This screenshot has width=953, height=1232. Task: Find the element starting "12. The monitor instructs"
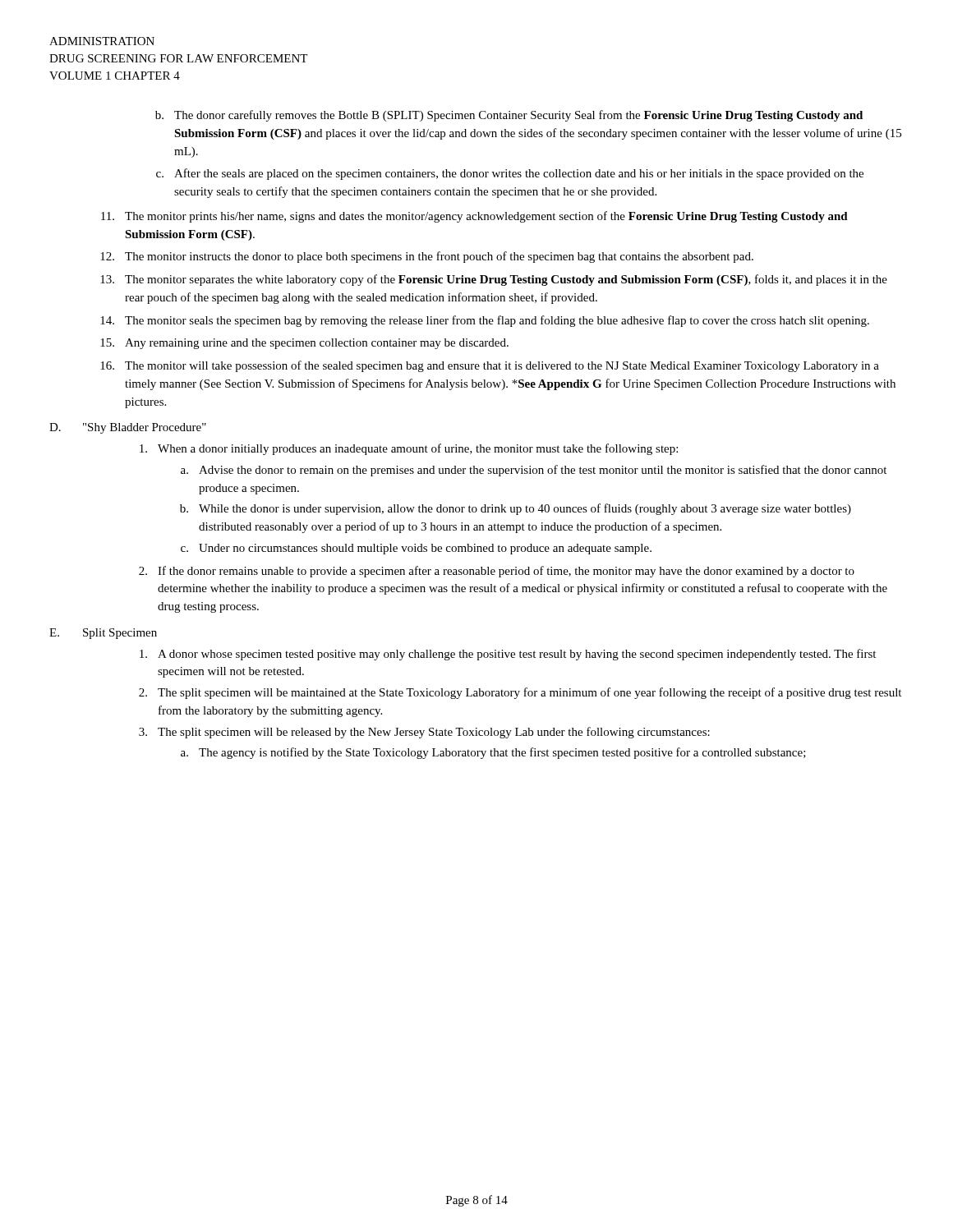(476, 257)
